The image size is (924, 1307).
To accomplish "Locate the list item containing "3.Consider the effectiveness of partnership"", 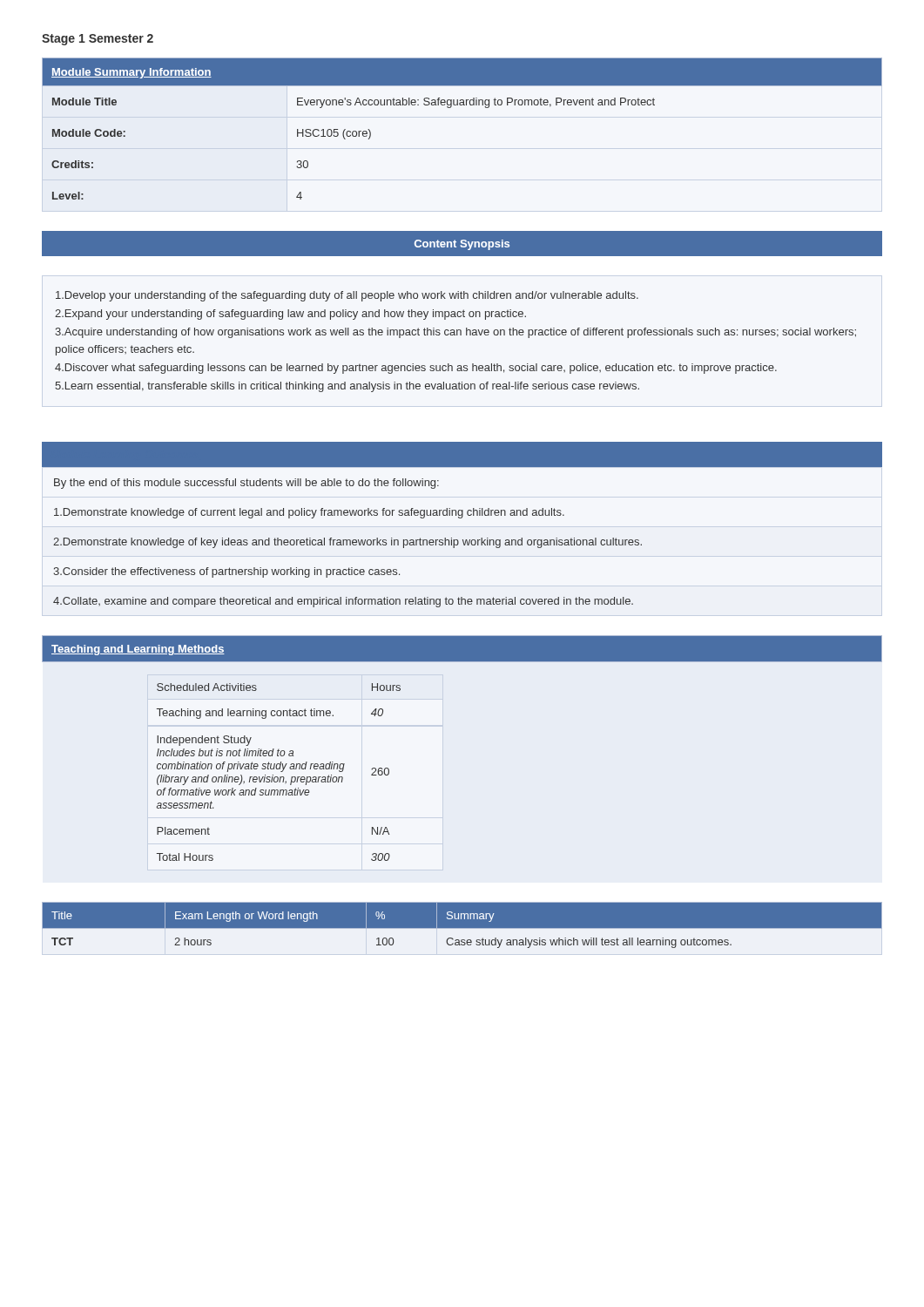I will (227, 571).
